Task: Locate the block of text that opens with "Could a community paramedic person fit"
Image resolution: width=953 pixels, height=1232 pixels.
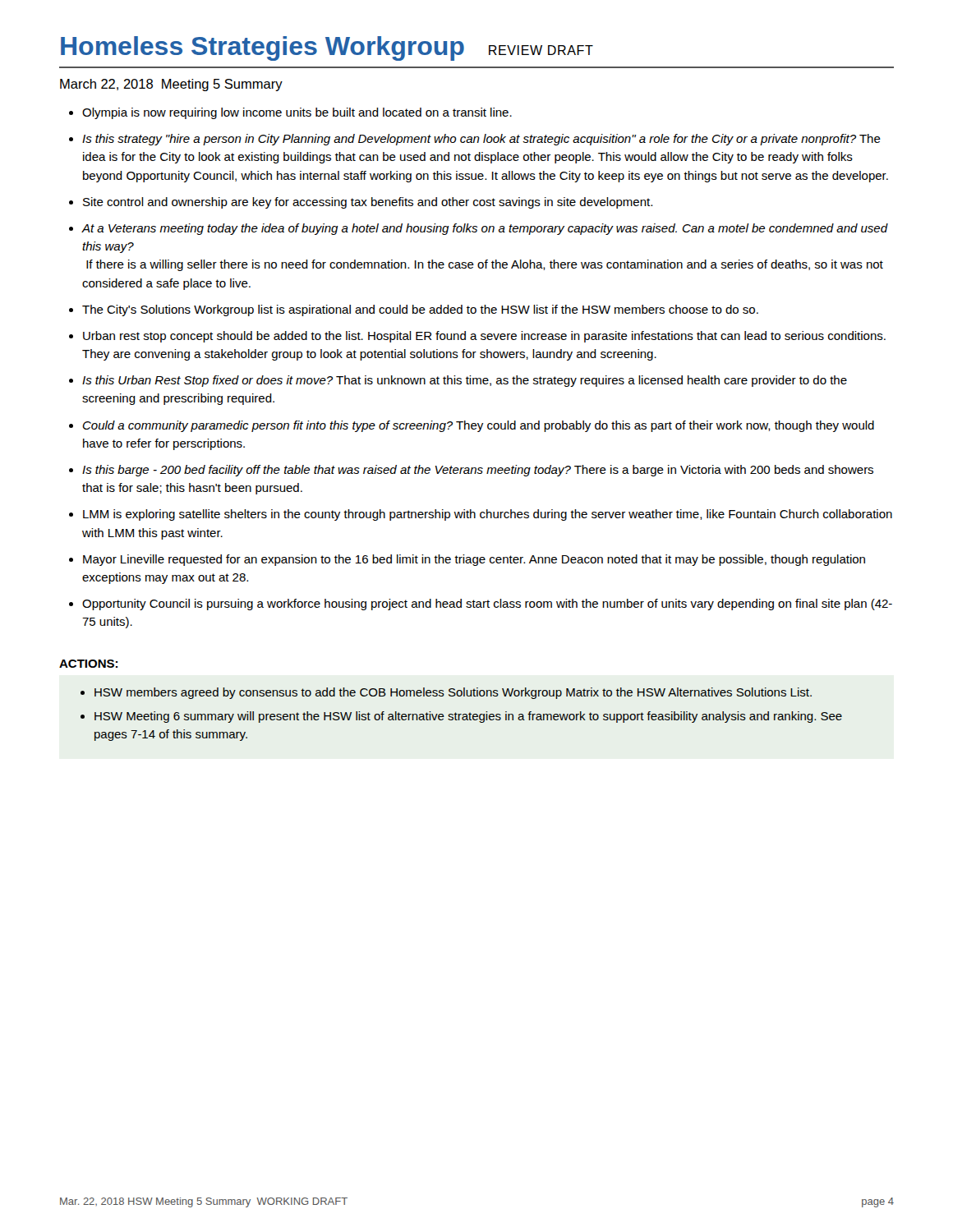Action: 478,434
